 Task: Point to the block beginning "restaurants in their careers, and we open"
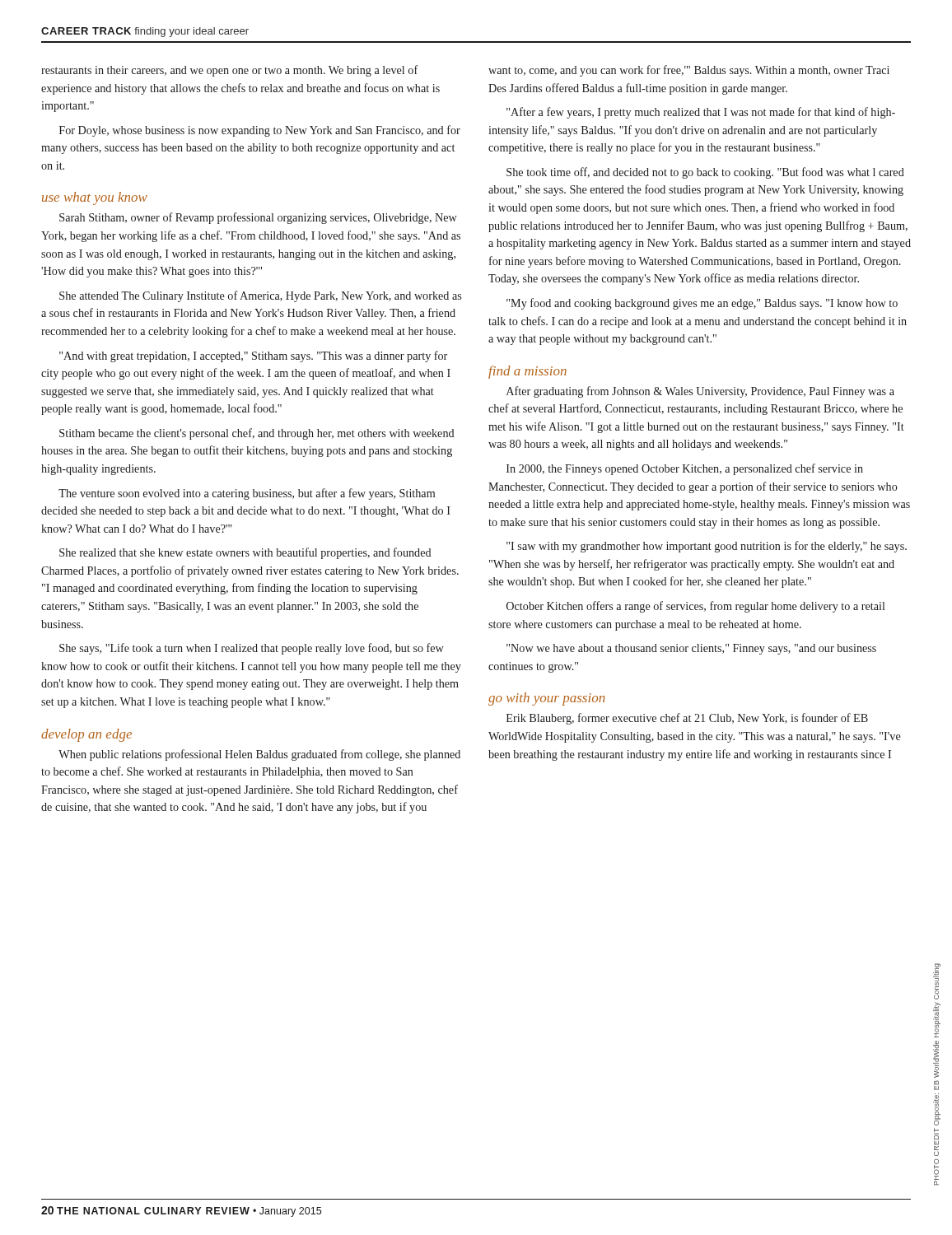pyautogui.click(x=252, y=118)
